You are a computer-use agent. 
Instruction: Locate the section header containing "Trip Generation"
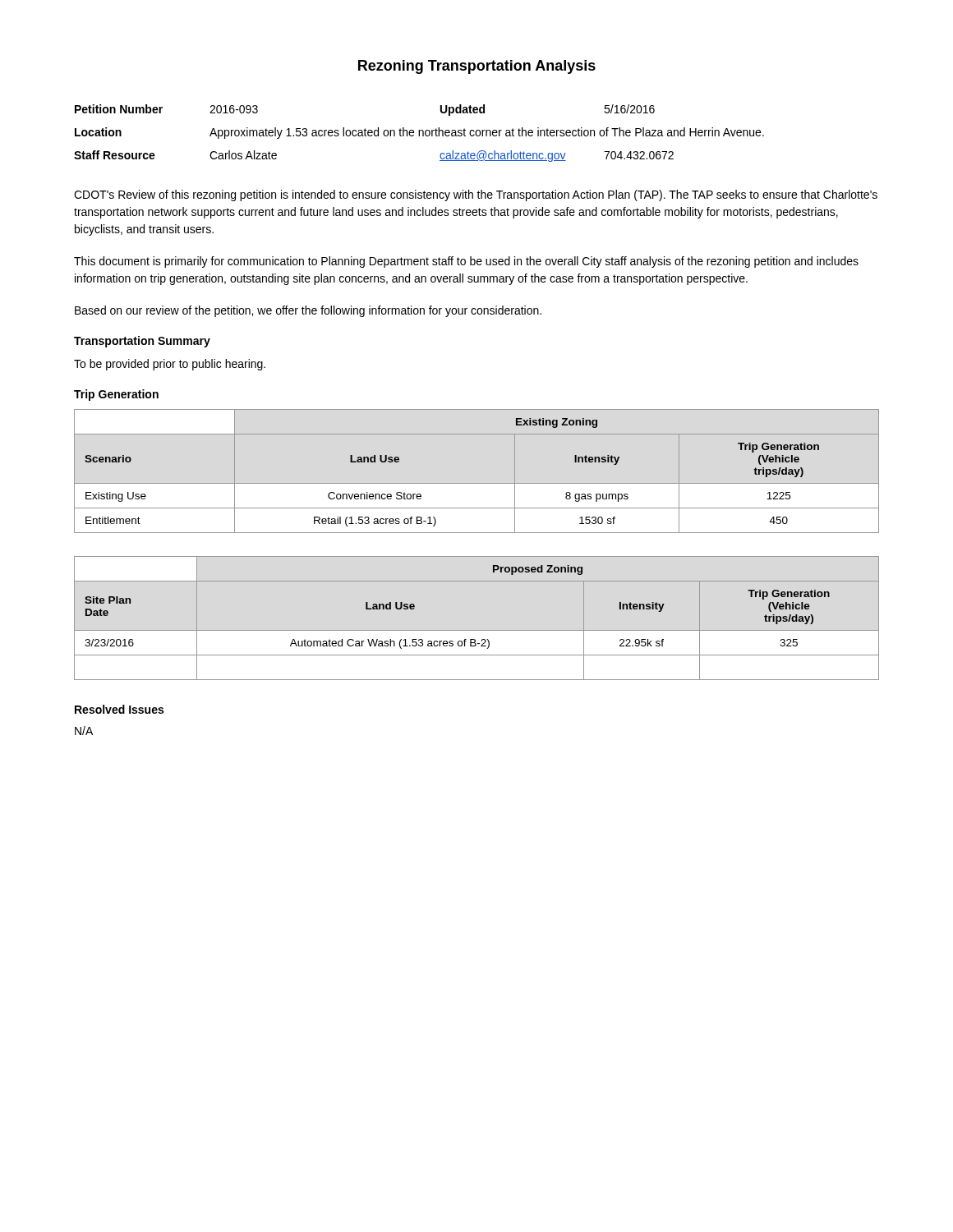pos(116,394)
